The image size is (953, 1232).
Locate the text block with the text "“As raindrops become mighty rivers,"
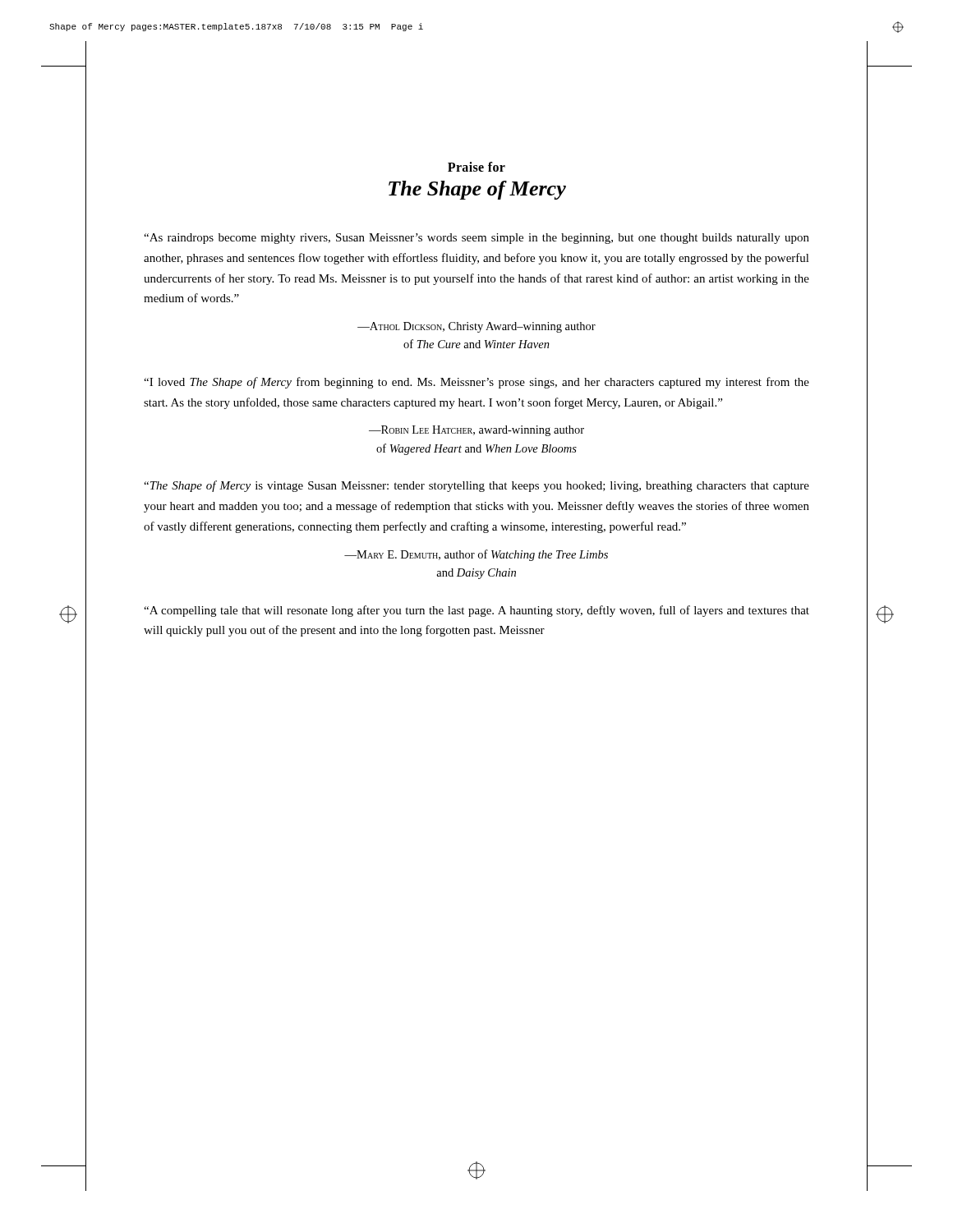pyautogui.click(x=476, y=268)
